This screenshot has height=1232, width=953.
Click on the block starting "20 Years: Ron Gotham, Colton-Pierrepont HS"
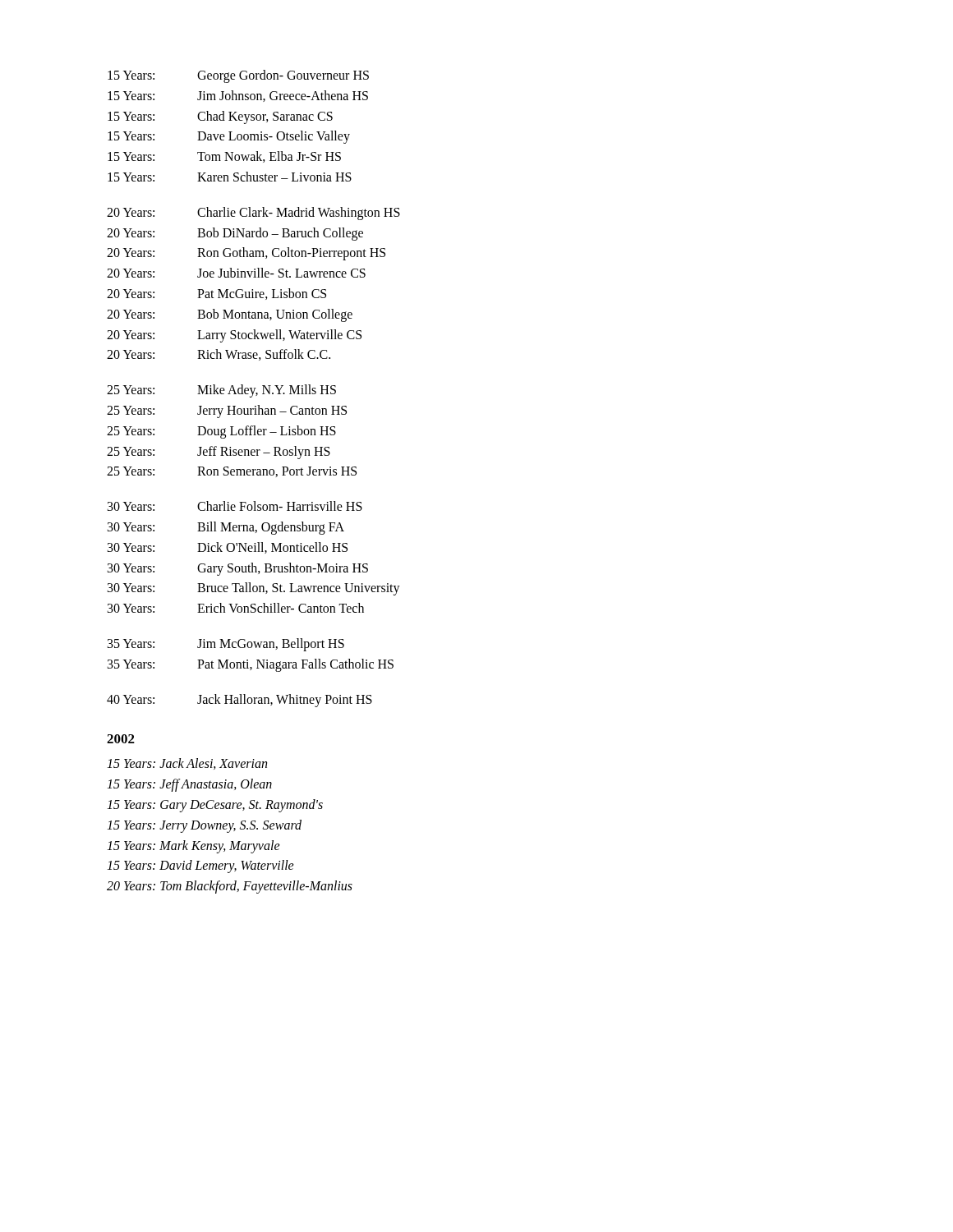[x=246, y=254]
